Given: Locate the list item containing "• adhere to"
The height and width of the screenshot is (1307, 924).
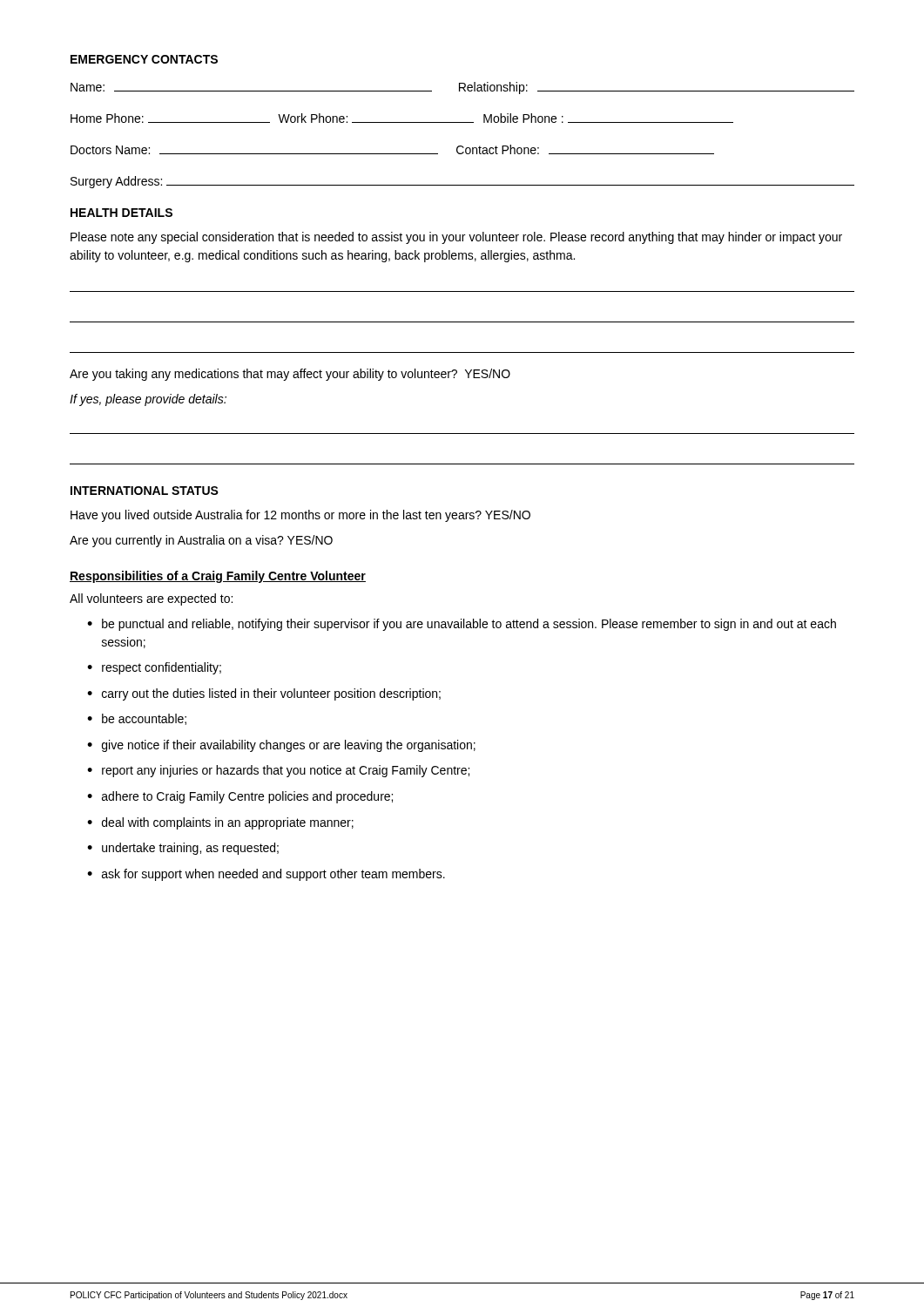Looking at the screenshot, I should tap(240, 797).
